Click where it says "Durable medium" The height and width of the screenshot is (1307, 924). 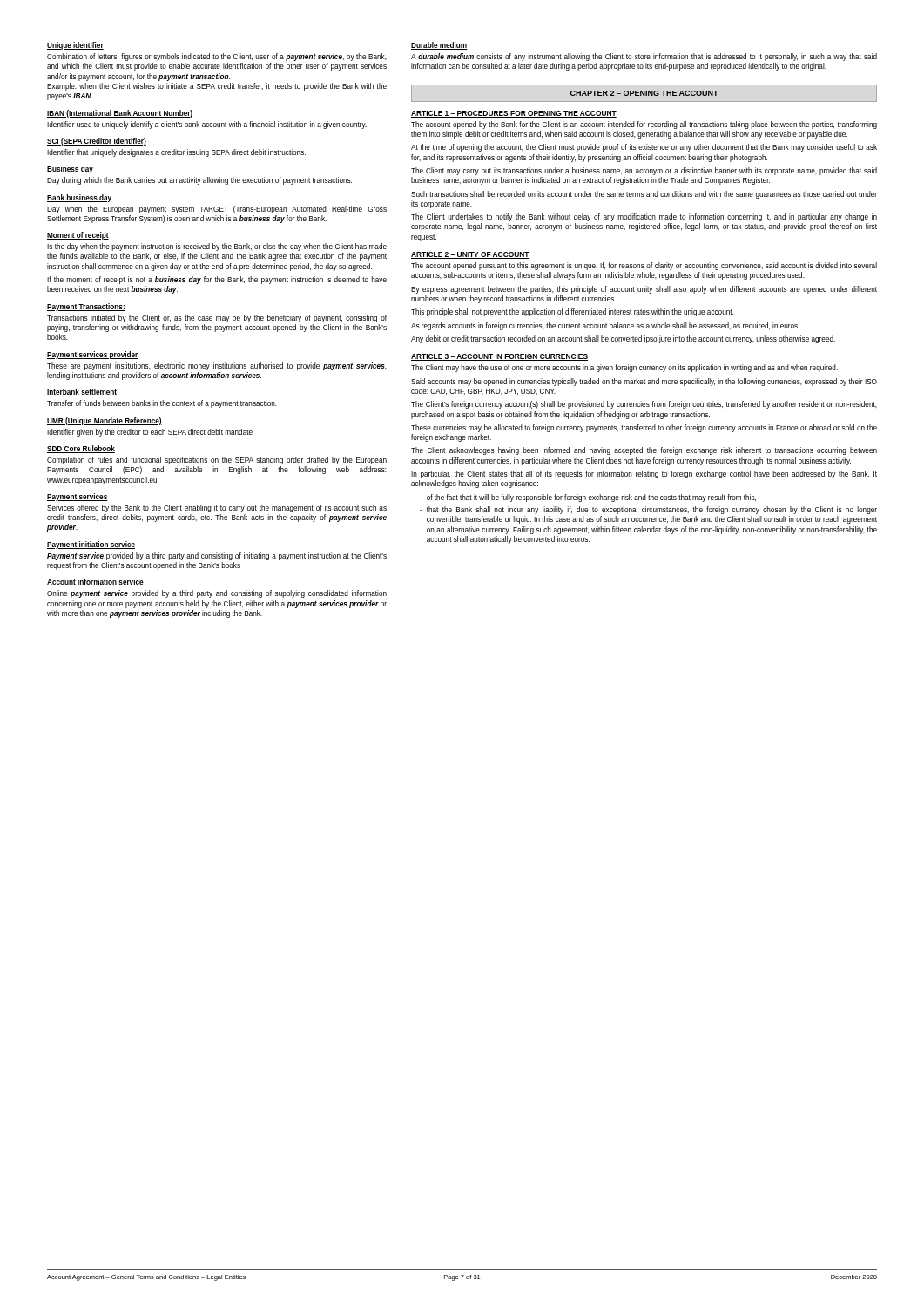(x=439, y=46)
